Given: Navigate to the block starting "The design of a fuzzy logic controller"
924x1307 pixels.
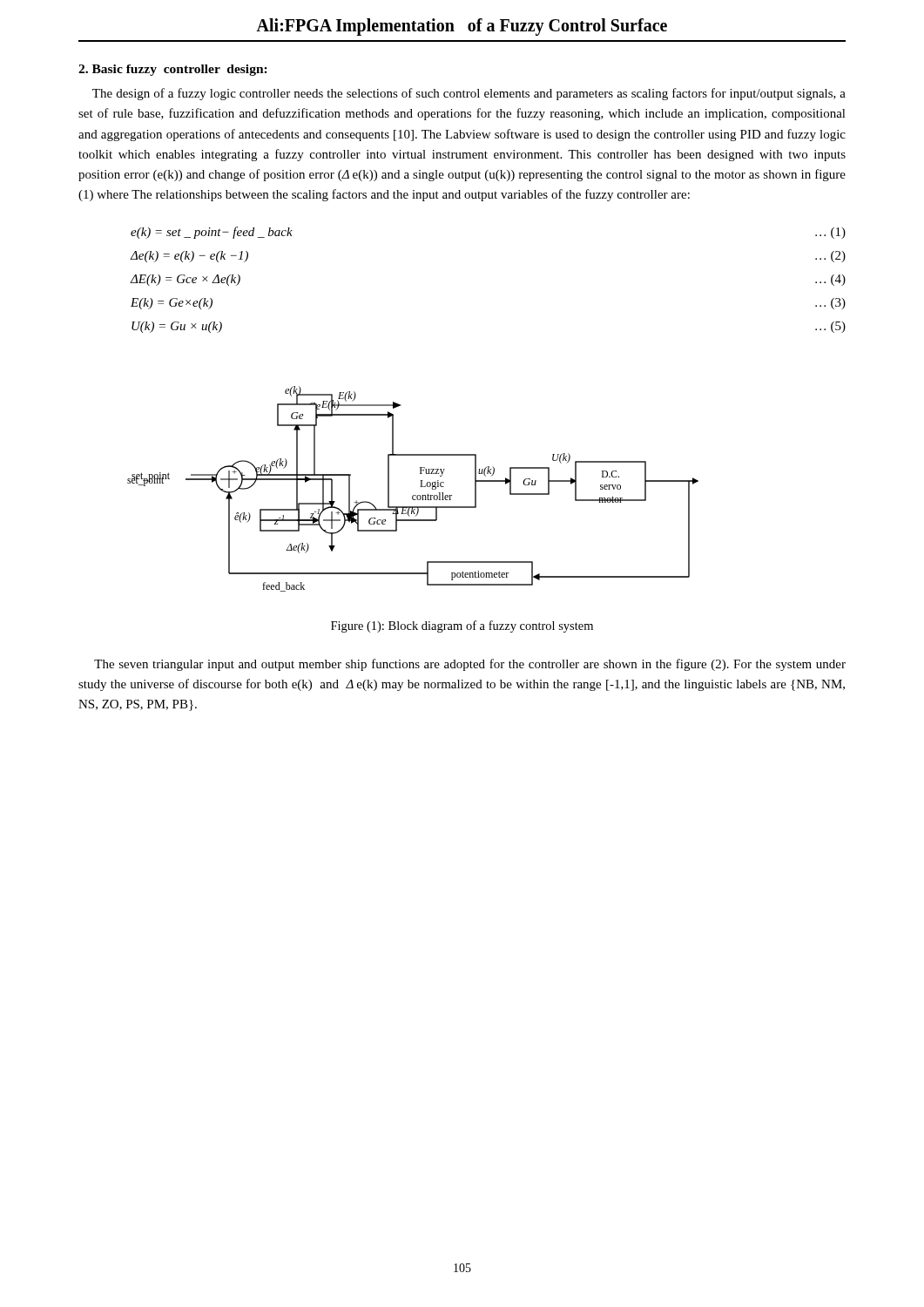Looking at the screenshot, I should [462, 144].
